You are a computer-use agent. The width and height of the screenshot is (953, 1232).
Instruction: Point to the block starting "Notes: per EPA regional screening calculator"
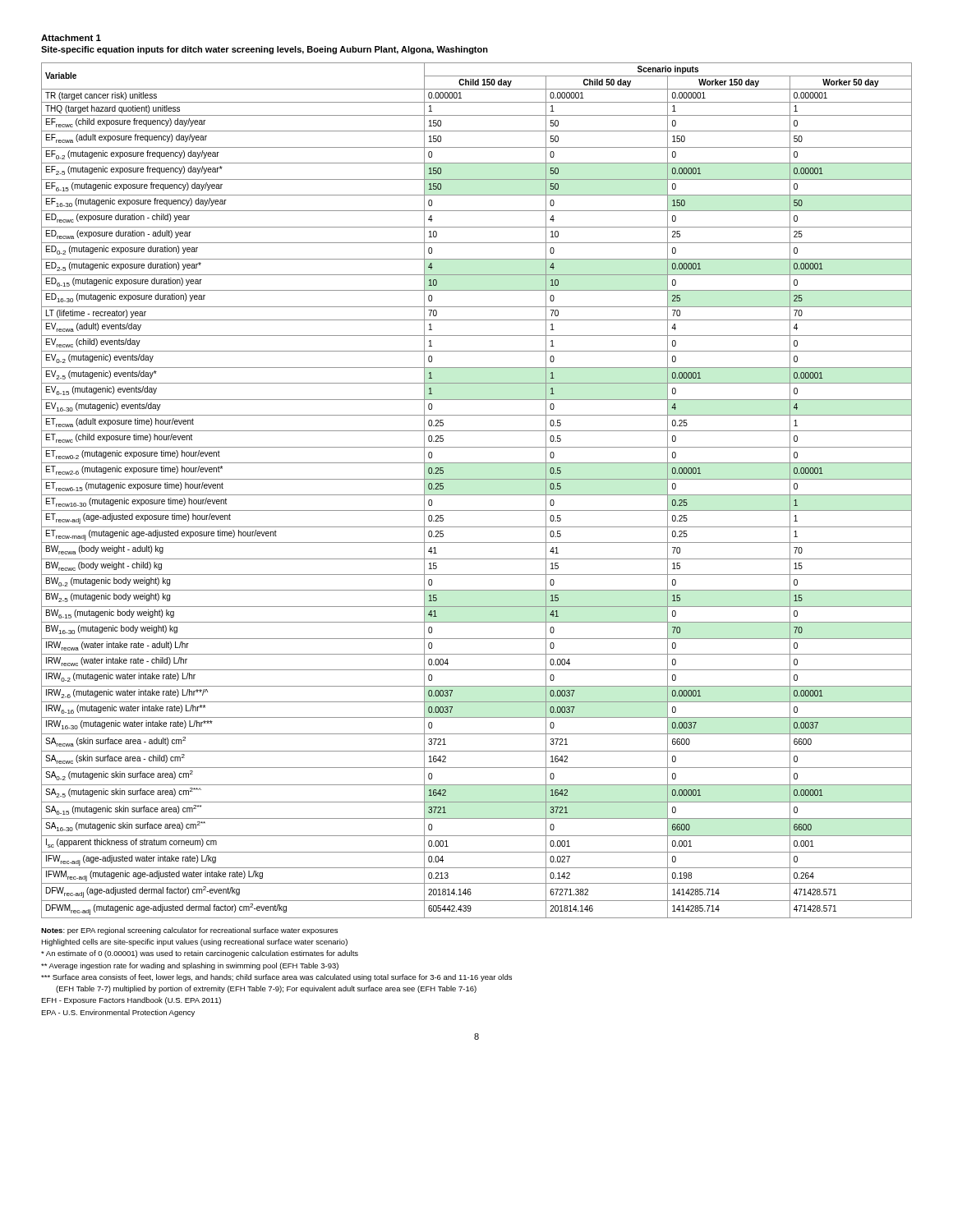[190, 930]
